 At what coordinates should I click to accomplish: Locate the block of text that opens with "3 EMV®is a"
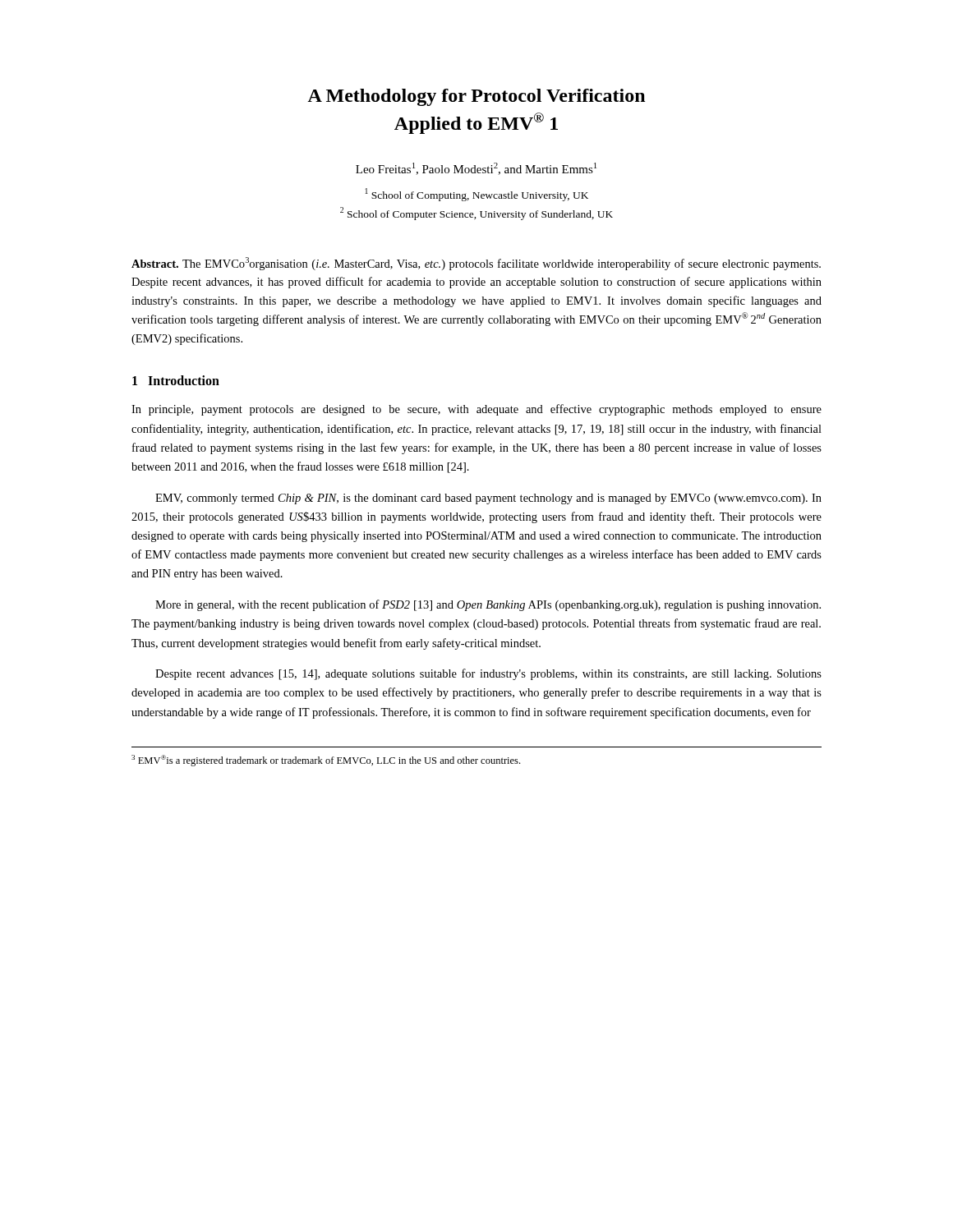326,760
